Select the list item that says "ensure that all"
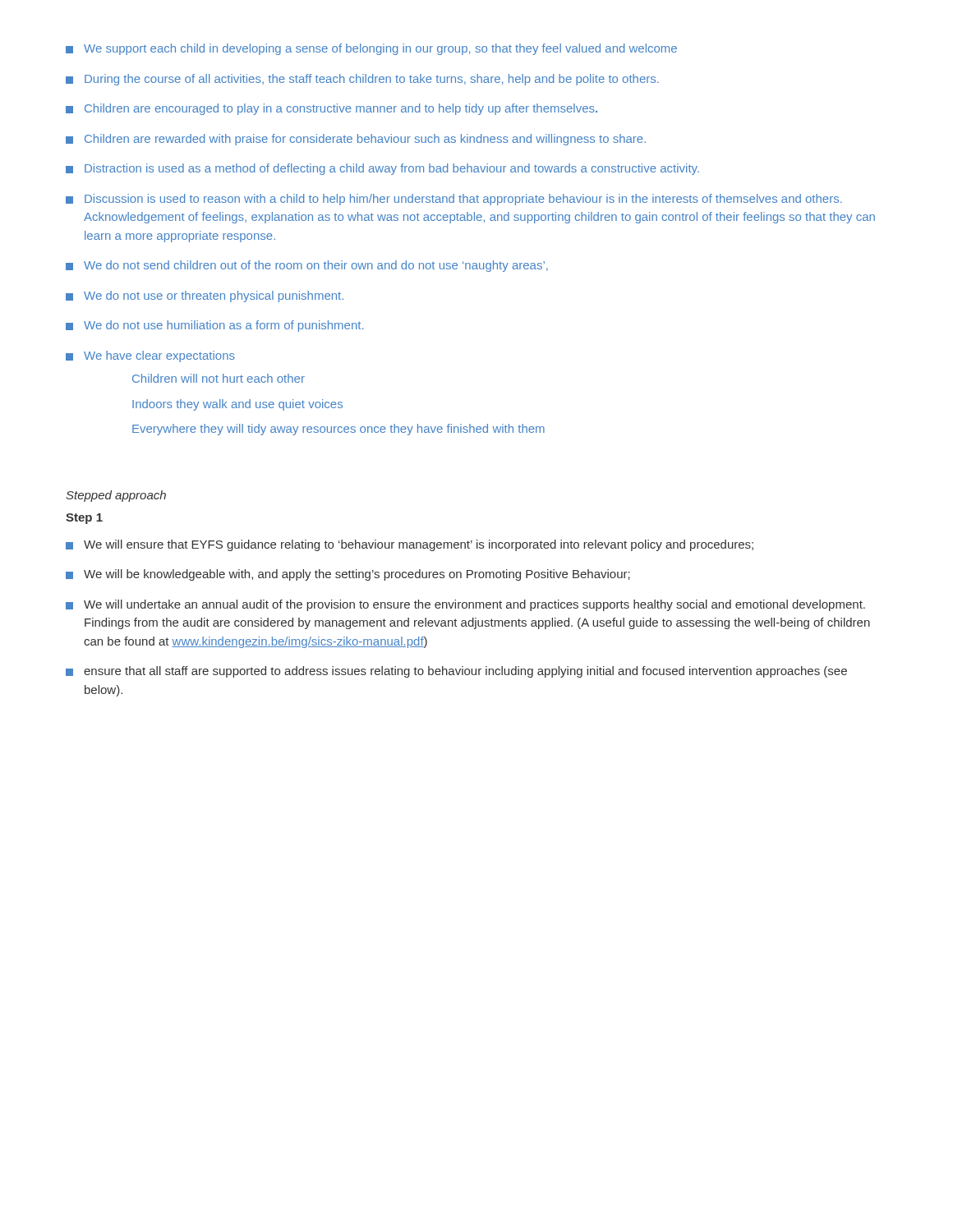The width and height of the screenshot is (953, 1232). [476, 680]
